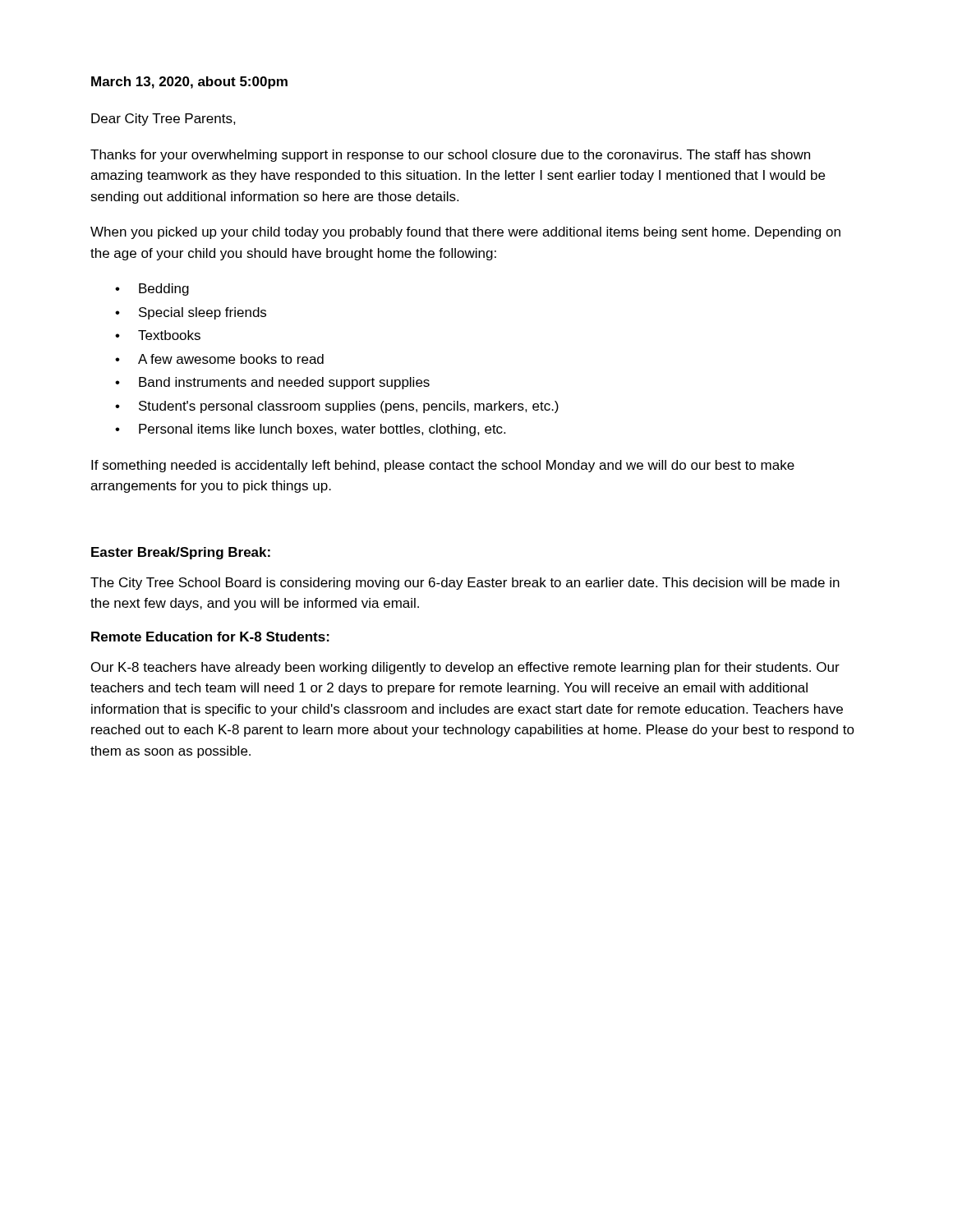Select the title that reads "March 13, 2020, about 5:00pm"
Image resolution: width=953 pixels, height=1232 pixels.
tap(189, 82)
